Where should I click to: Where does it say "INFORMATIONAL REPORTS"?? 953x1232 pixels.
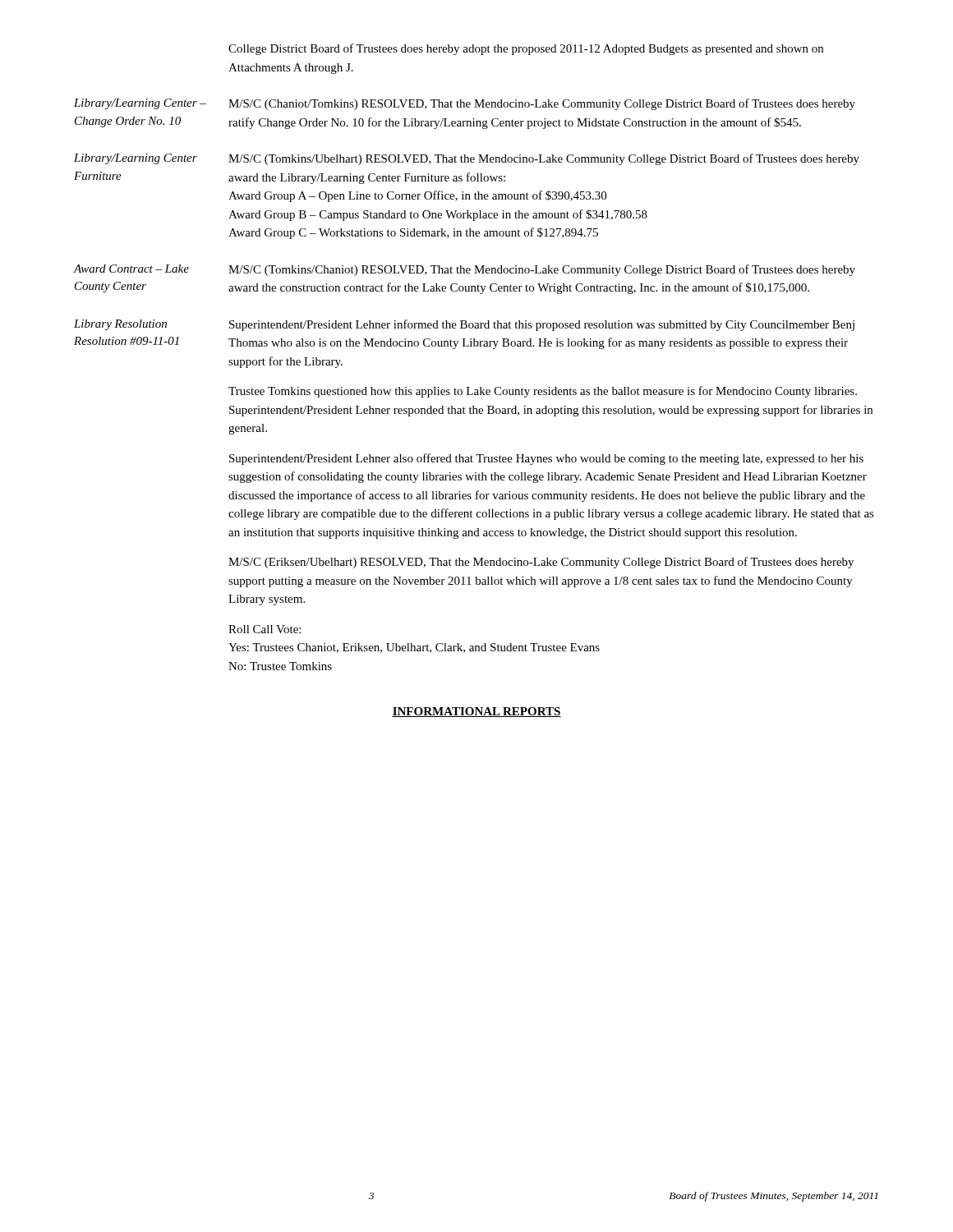(476, 711)
